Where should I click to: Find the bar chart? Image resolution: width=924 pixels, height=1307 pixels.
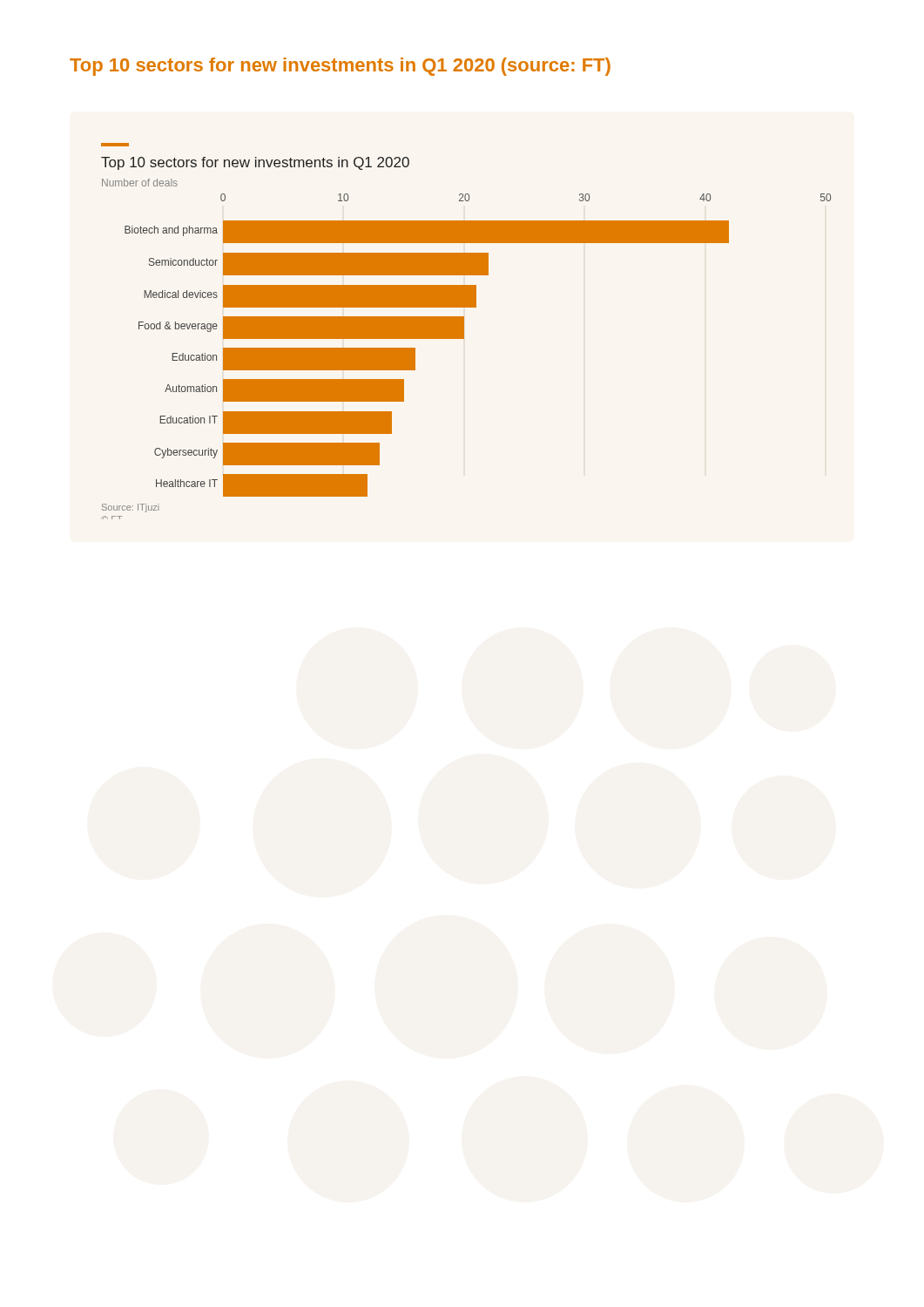click(x=462, y=327)
